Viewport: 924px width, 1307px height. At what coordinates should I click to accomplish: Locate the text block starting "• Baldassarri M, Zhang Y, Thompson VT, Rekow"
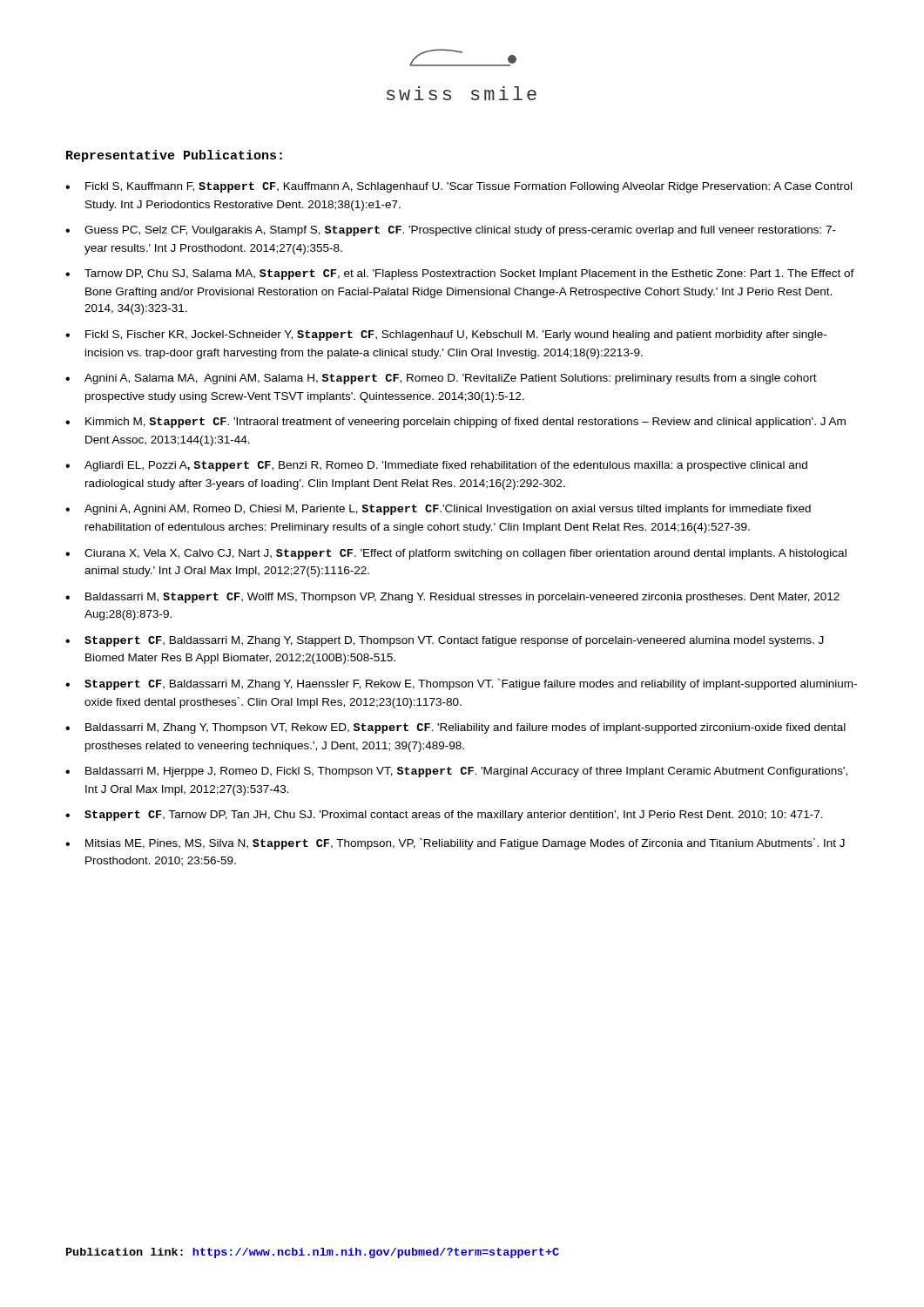(x=462, y=736)
